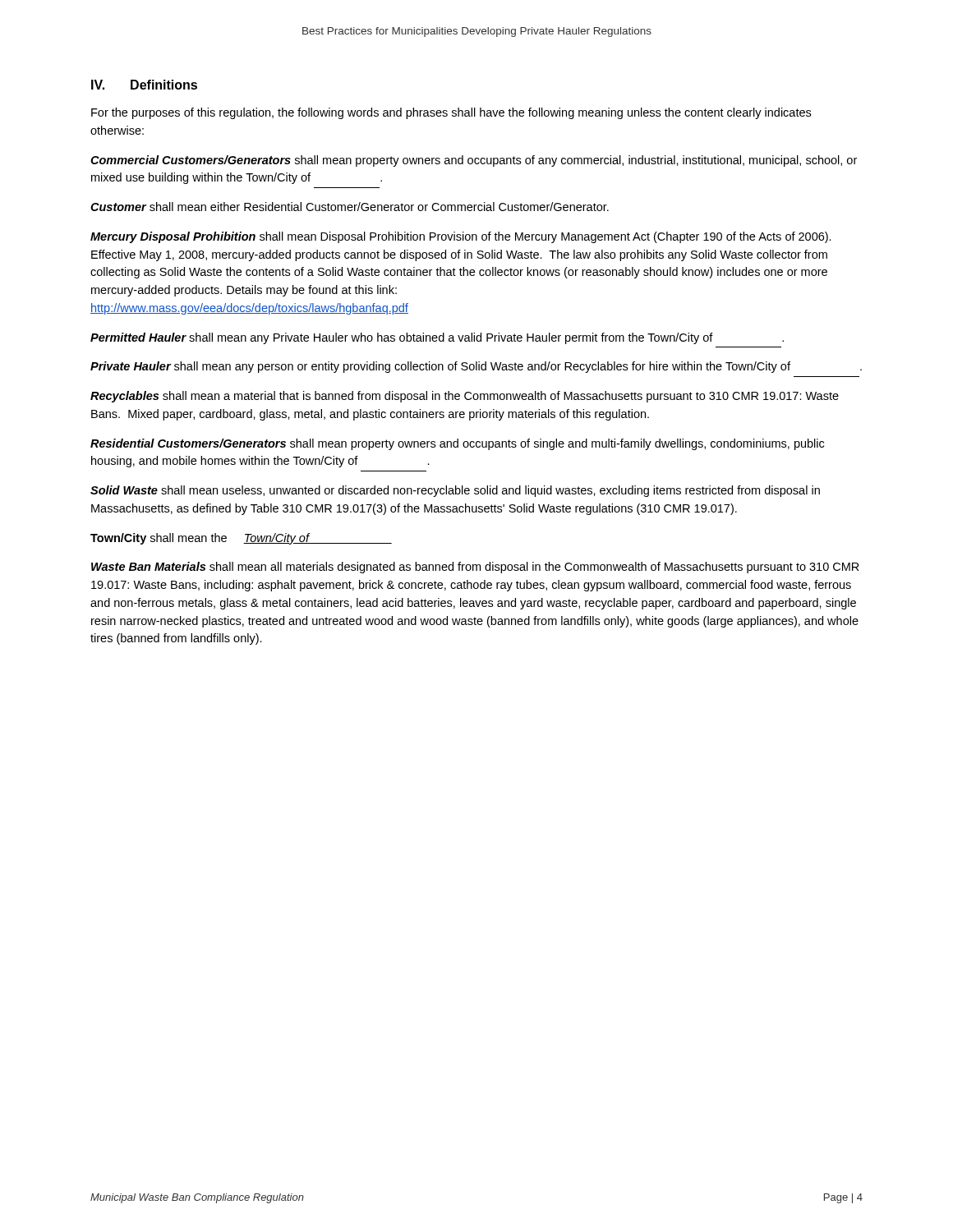Locate the text block containing "Mercury Disposal Prohibition shall"
Image resolution: width=953 pixels, height=1232 pixels.
pyautogui.click(x=476, y=273)
